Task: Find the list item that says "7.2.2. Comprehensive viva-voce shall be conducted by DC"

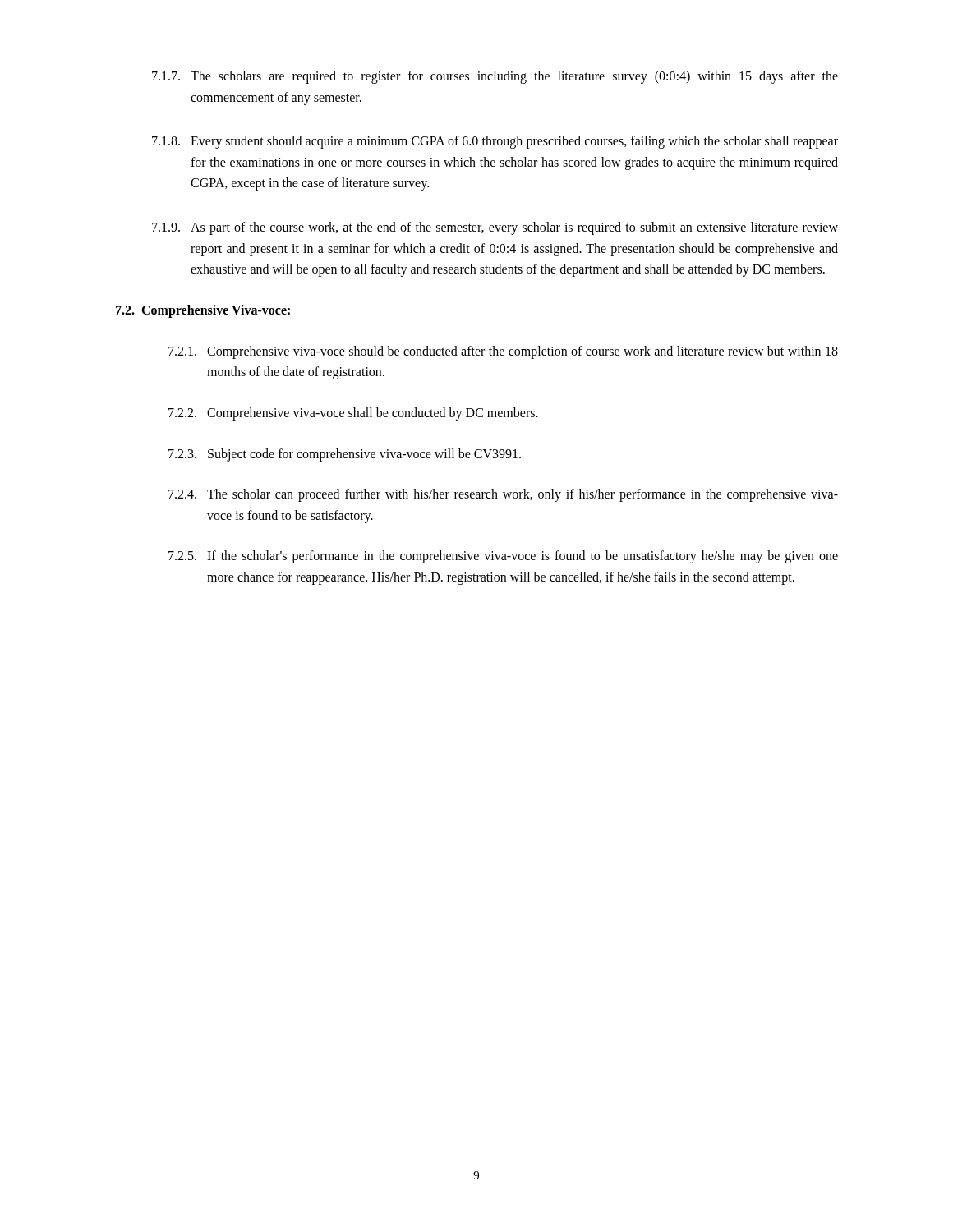Action: click(x=476, y=413)
